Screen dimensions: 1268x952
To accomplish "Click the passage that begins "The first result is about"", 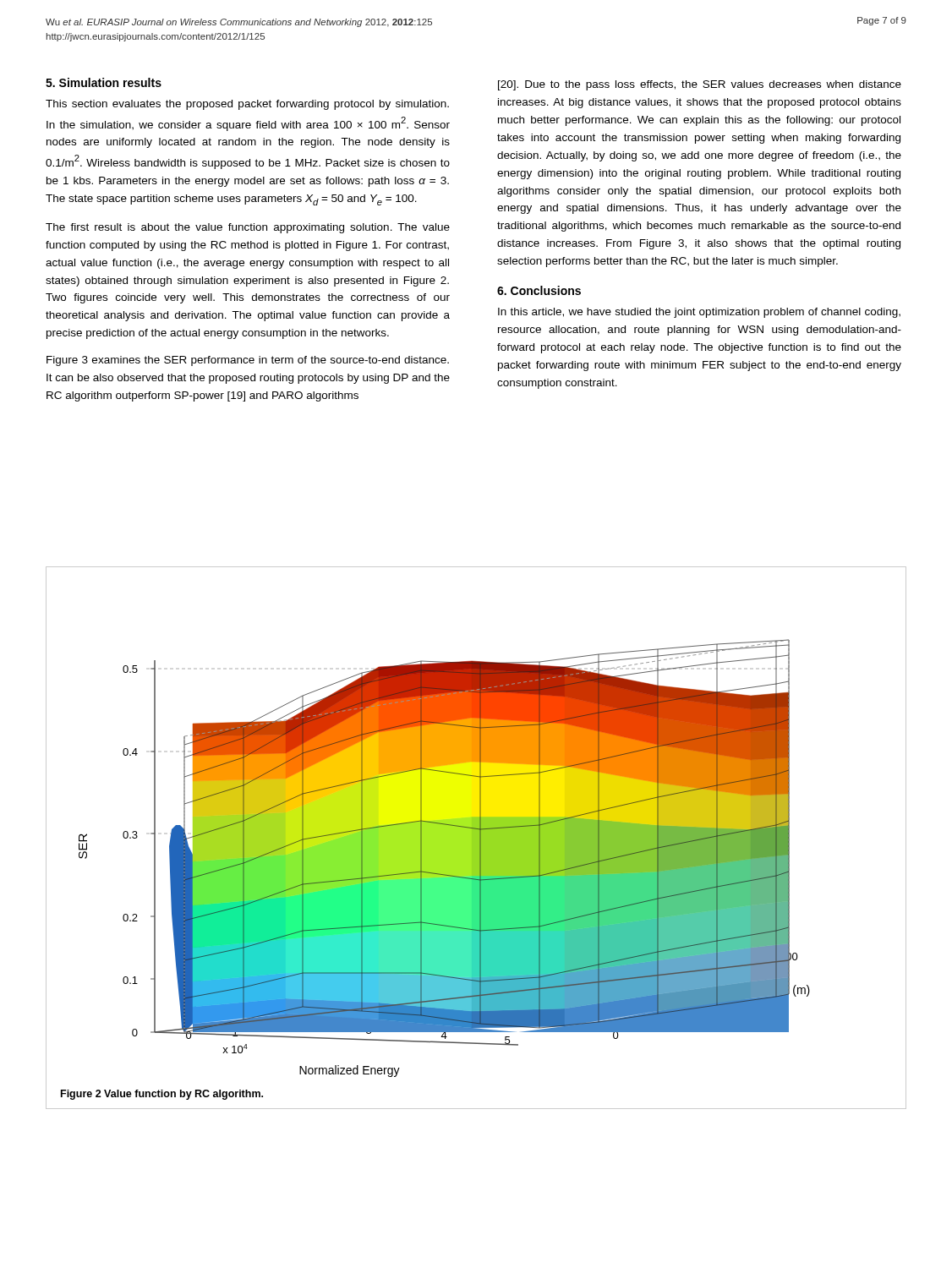I will [x=248, y=280].
